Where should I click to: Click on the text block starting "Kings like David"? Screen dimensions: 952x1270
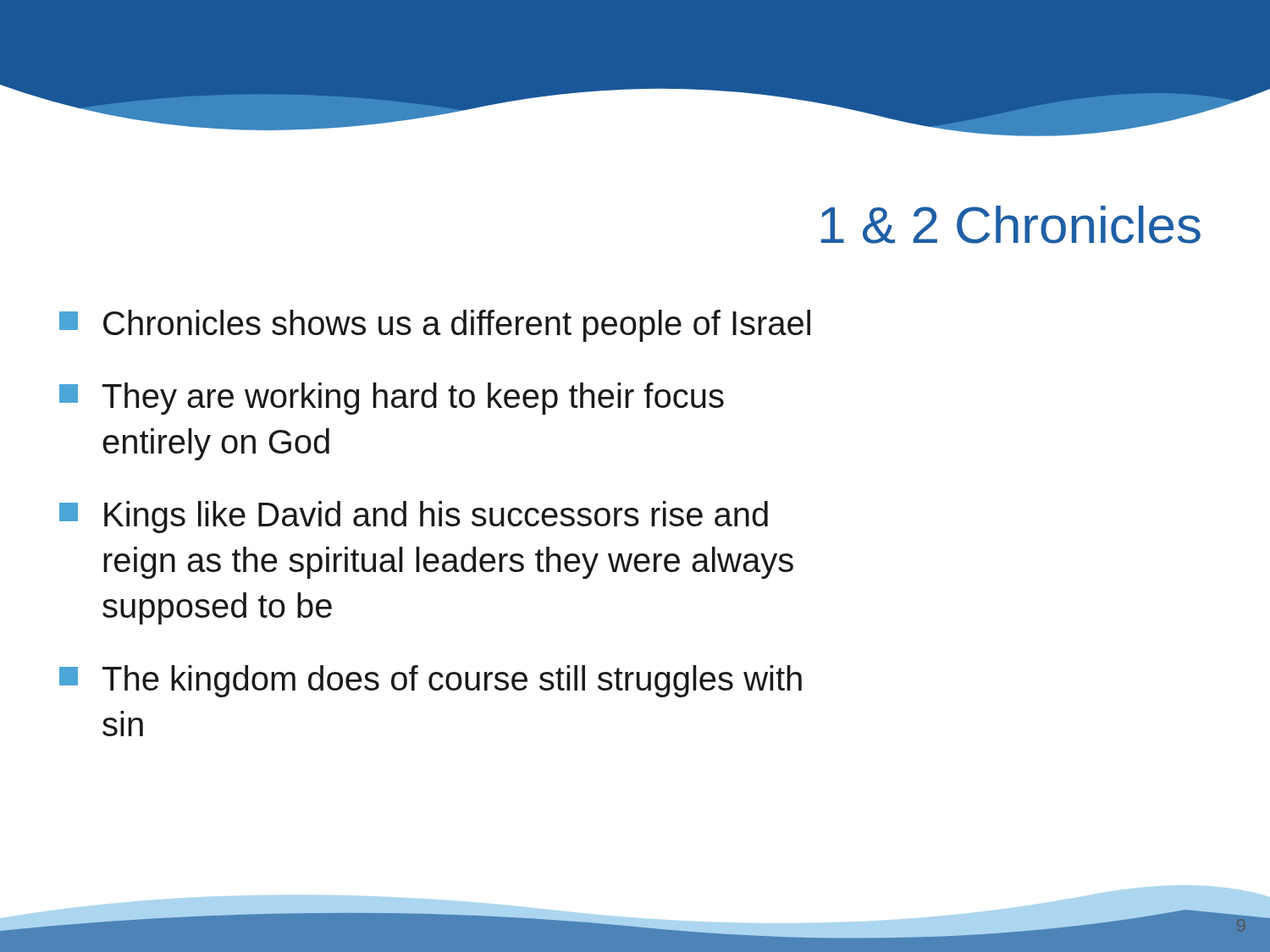[631, 560]
